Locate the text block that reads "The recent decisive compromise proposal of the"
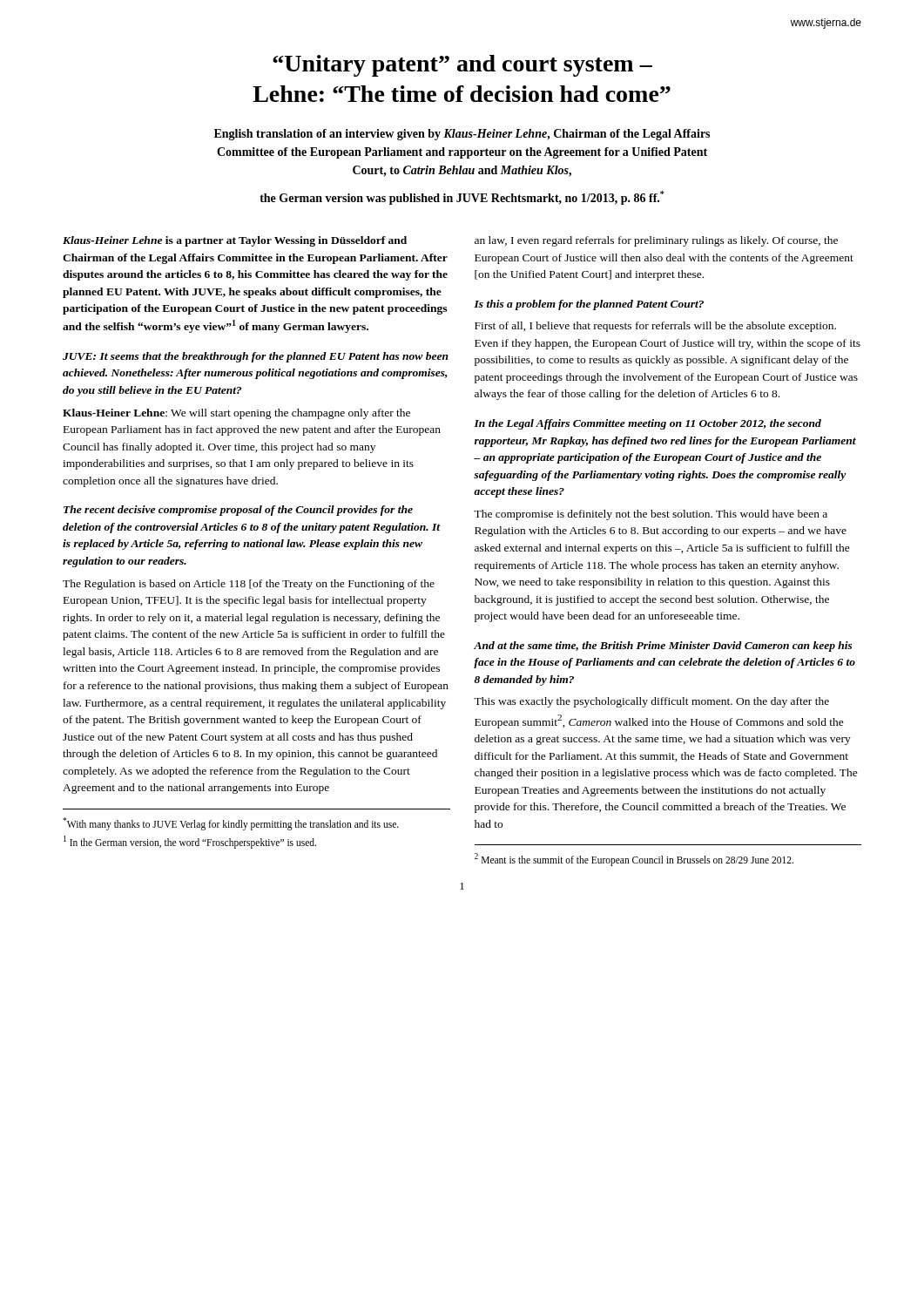This screenshot has width=924, height=1307. [x=256, y=649]
